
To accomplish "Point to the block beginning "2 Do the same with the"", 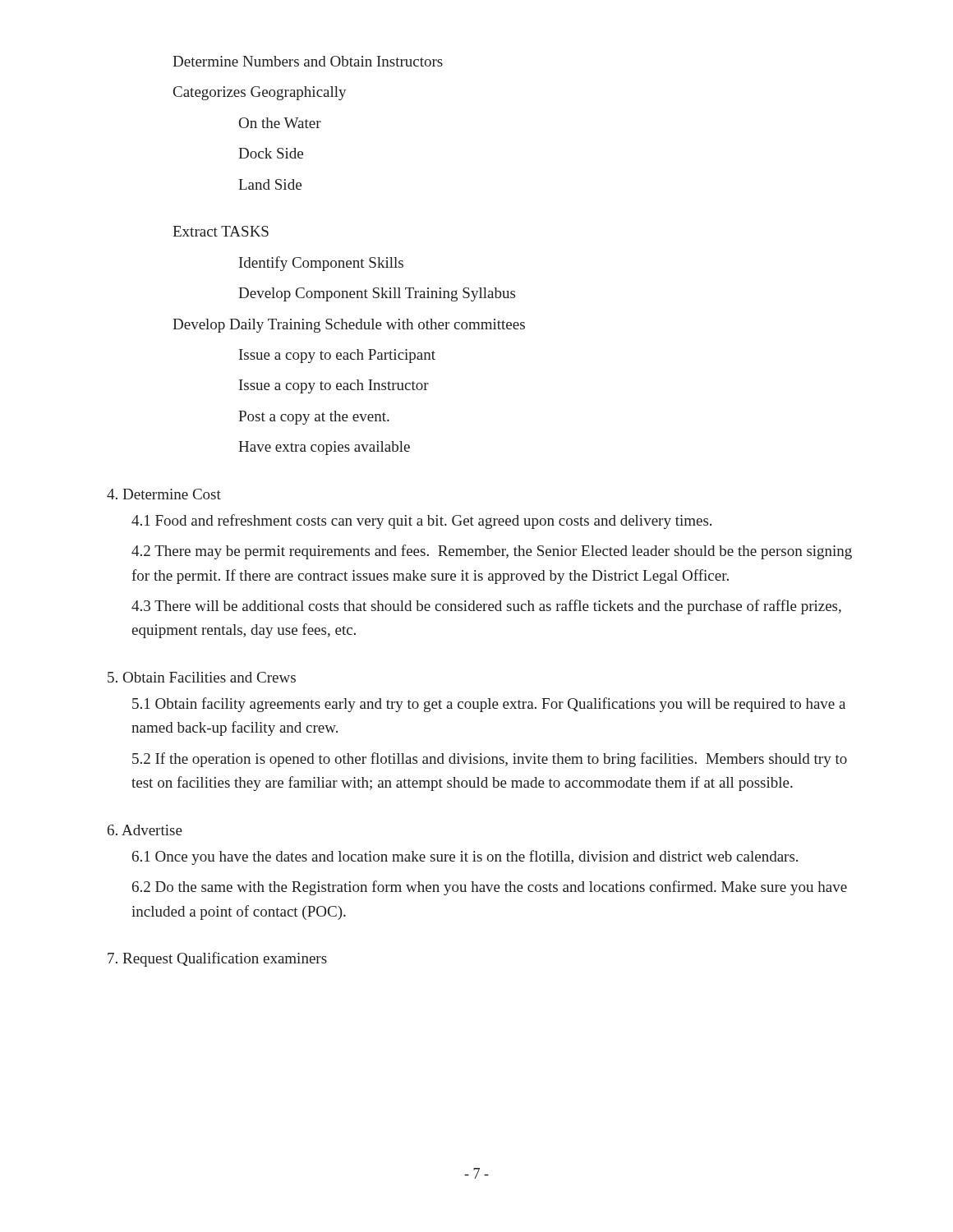I will pos(489,899).
